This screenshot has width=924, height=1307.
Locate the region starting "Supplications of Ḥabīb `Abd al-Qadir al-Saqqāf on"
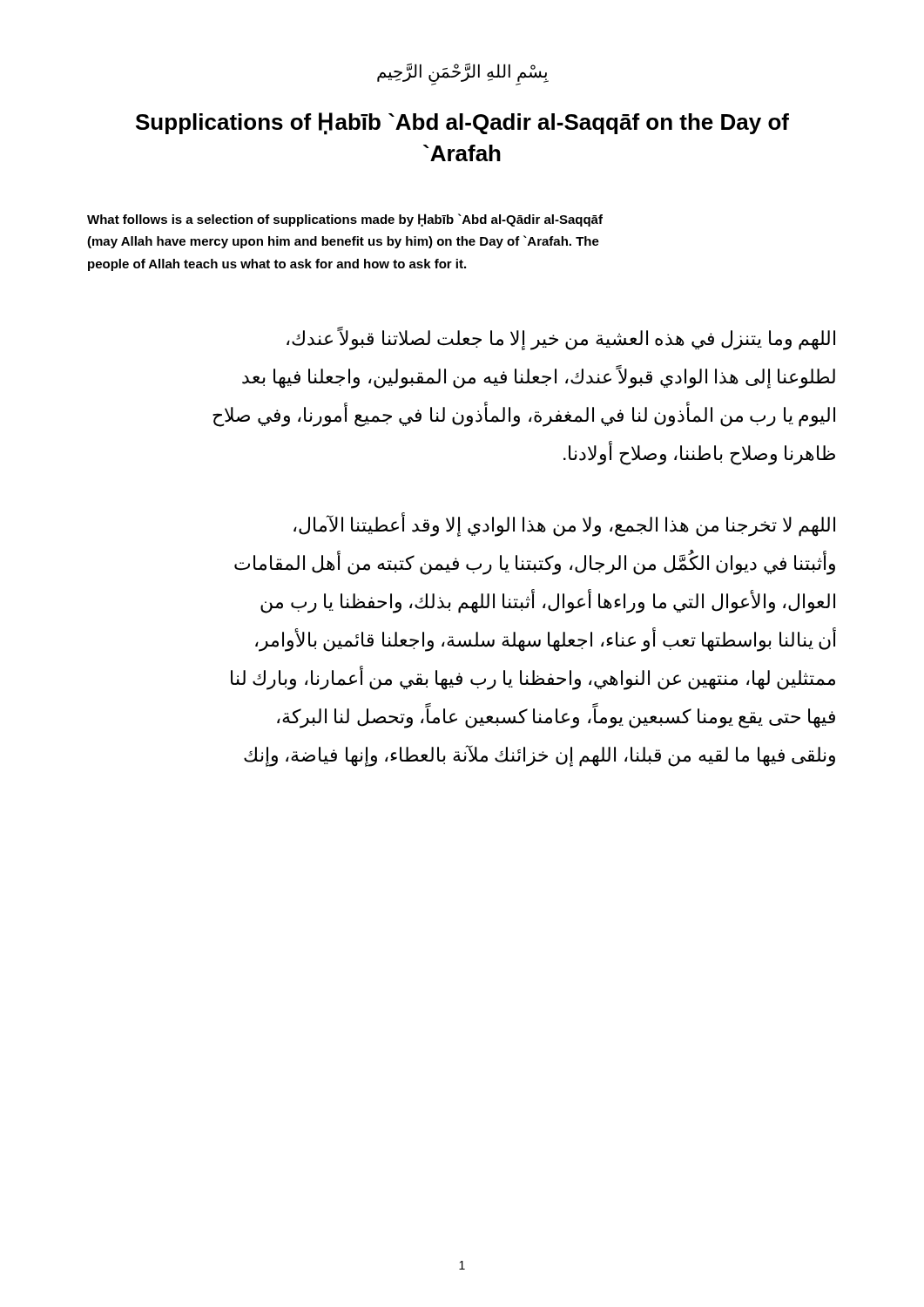coord(462,138)
